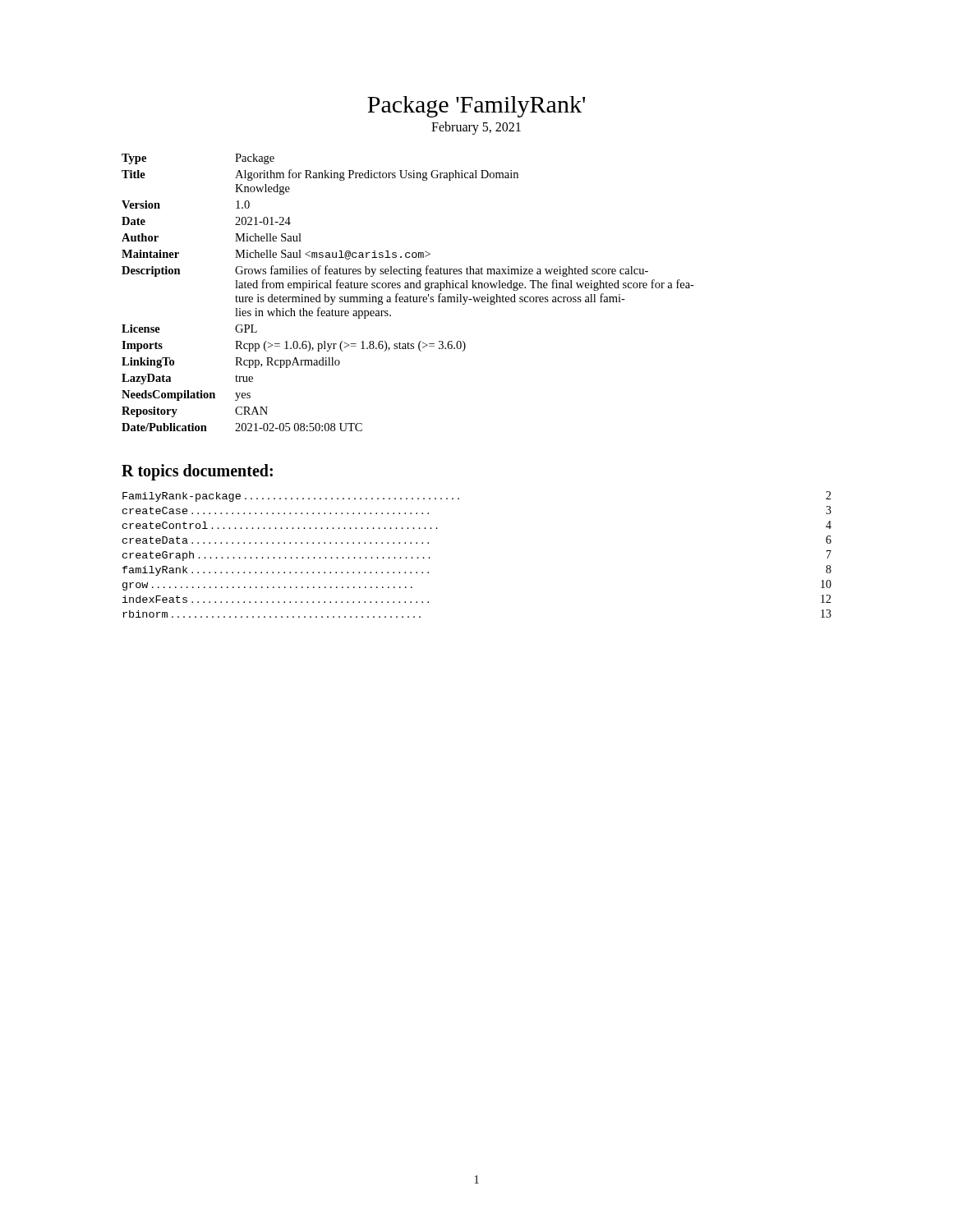The width and height of the screenshot is (953, 1232).
Task: Find the text block that says "Grows families of"
Action: pyautogui.click(x=465, y=291)
